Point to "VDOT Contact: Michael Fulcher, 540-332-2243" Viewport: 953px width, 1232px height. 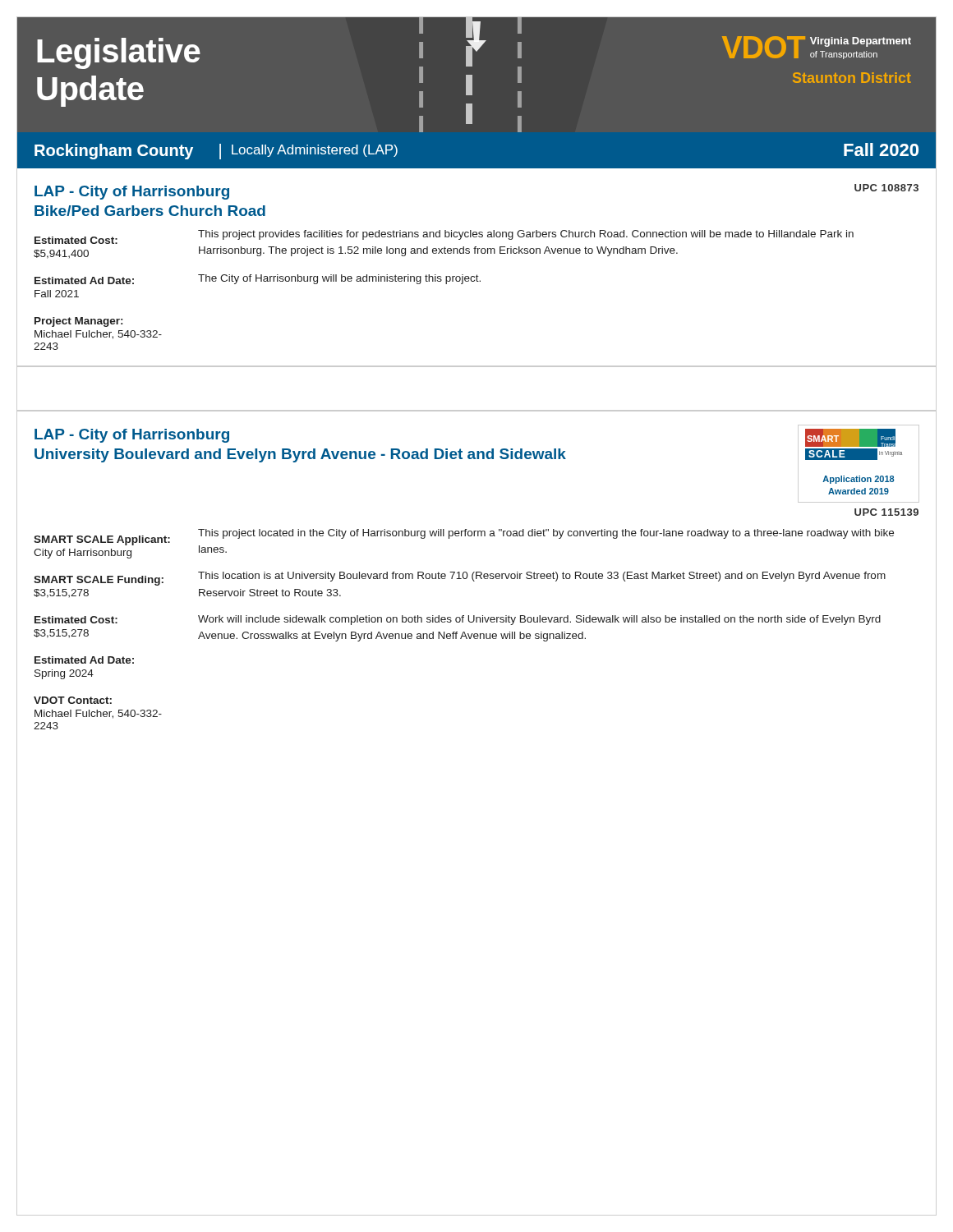click(x=108, y=713)
